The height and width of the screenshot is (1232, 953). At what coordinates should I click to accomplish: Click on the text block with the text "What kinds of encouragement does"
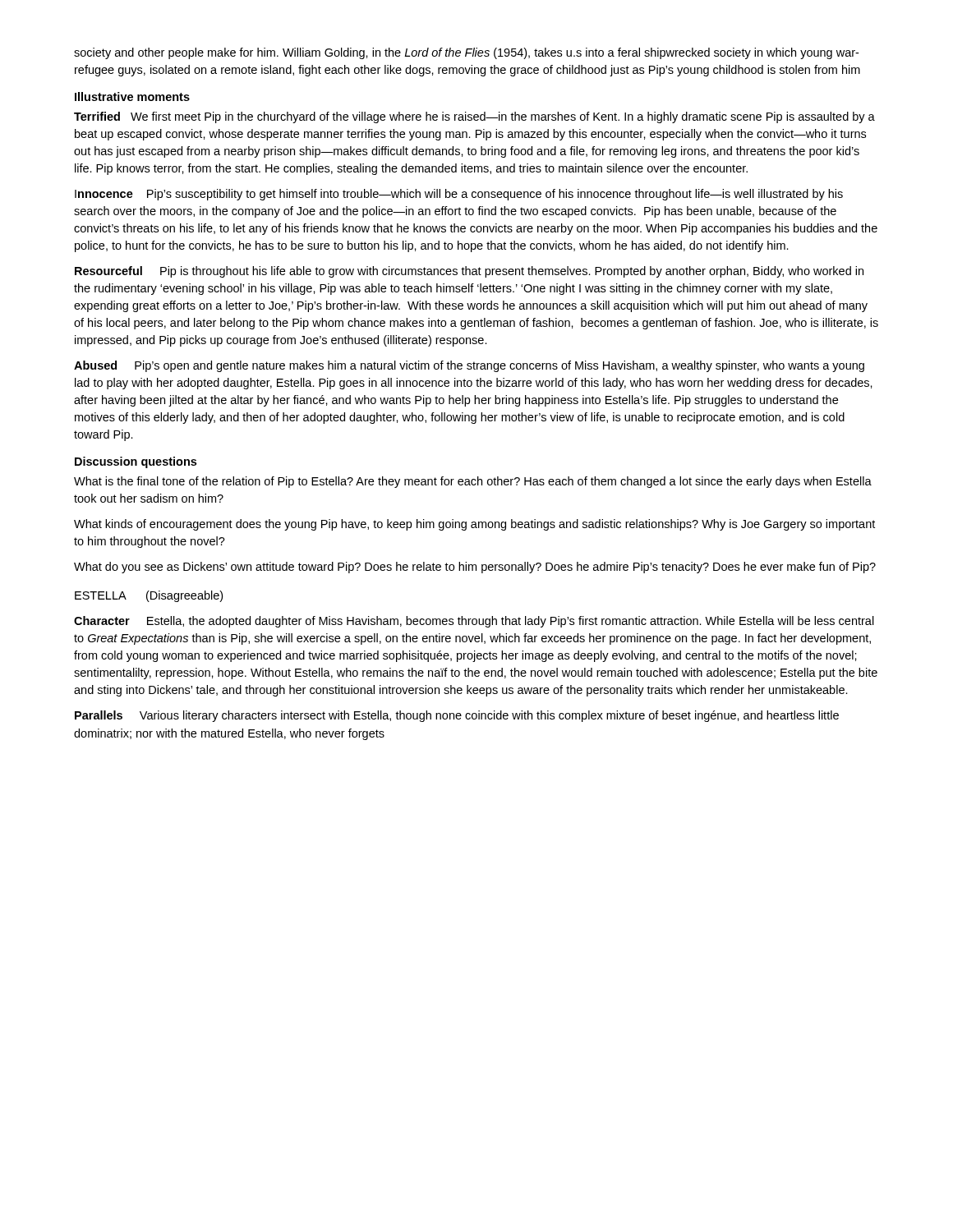tap(476, 533)
